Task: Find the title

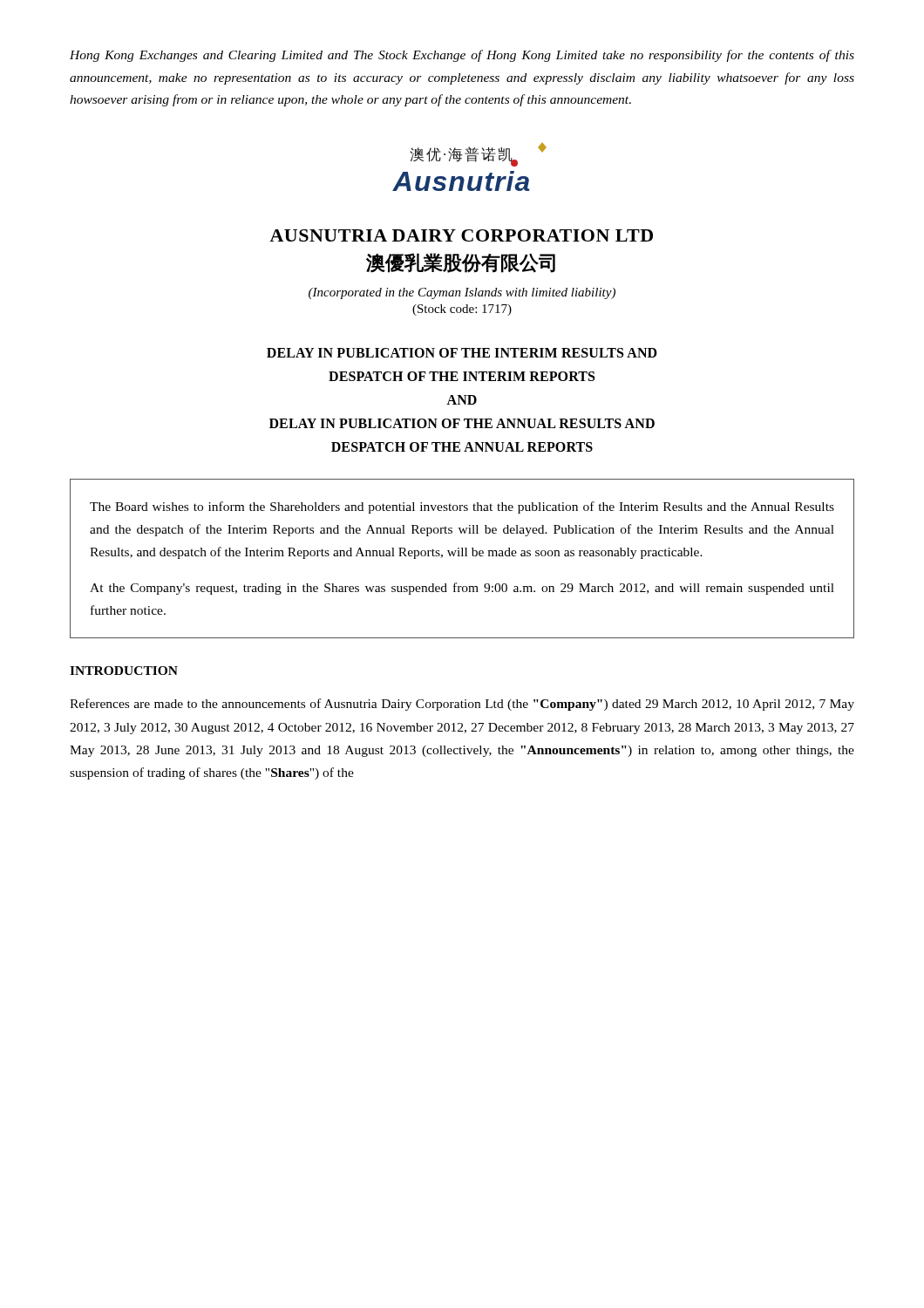Action: [462, 250]
